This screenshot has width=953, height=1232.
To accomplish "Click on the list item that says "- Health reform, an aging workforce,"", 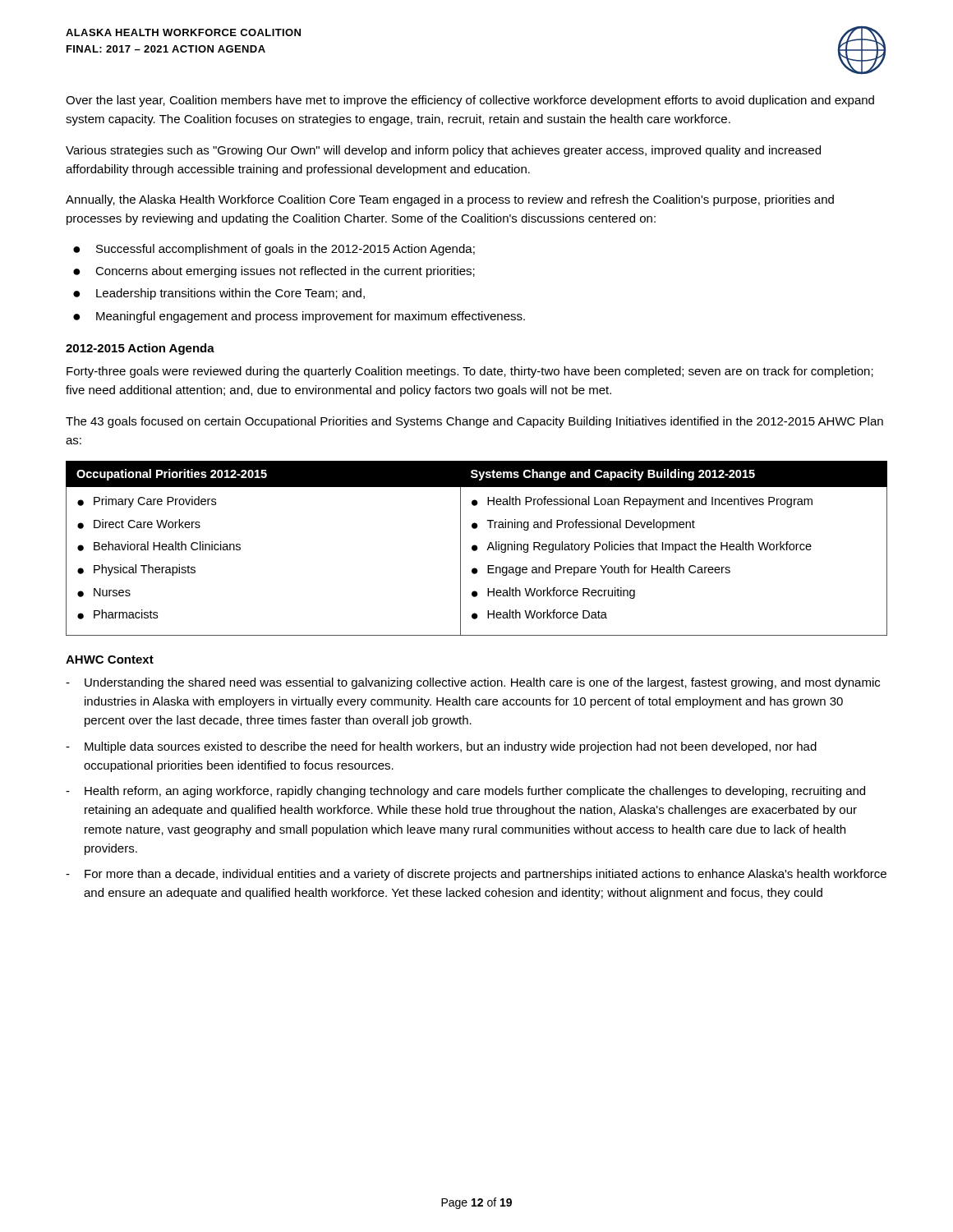I will coord(476,819).
